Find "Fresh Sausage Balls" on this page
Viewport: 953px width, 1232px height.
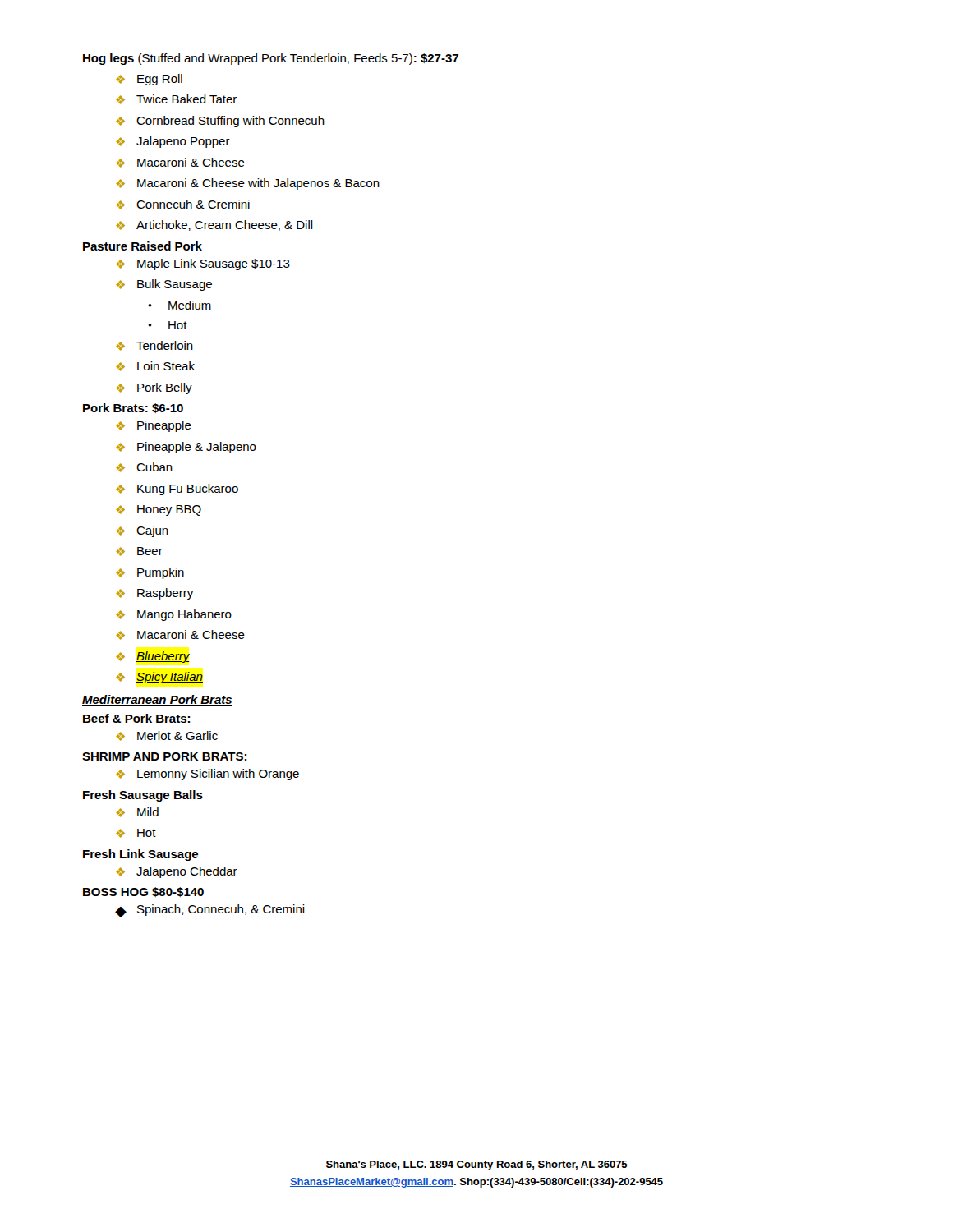tap(142, 794)
